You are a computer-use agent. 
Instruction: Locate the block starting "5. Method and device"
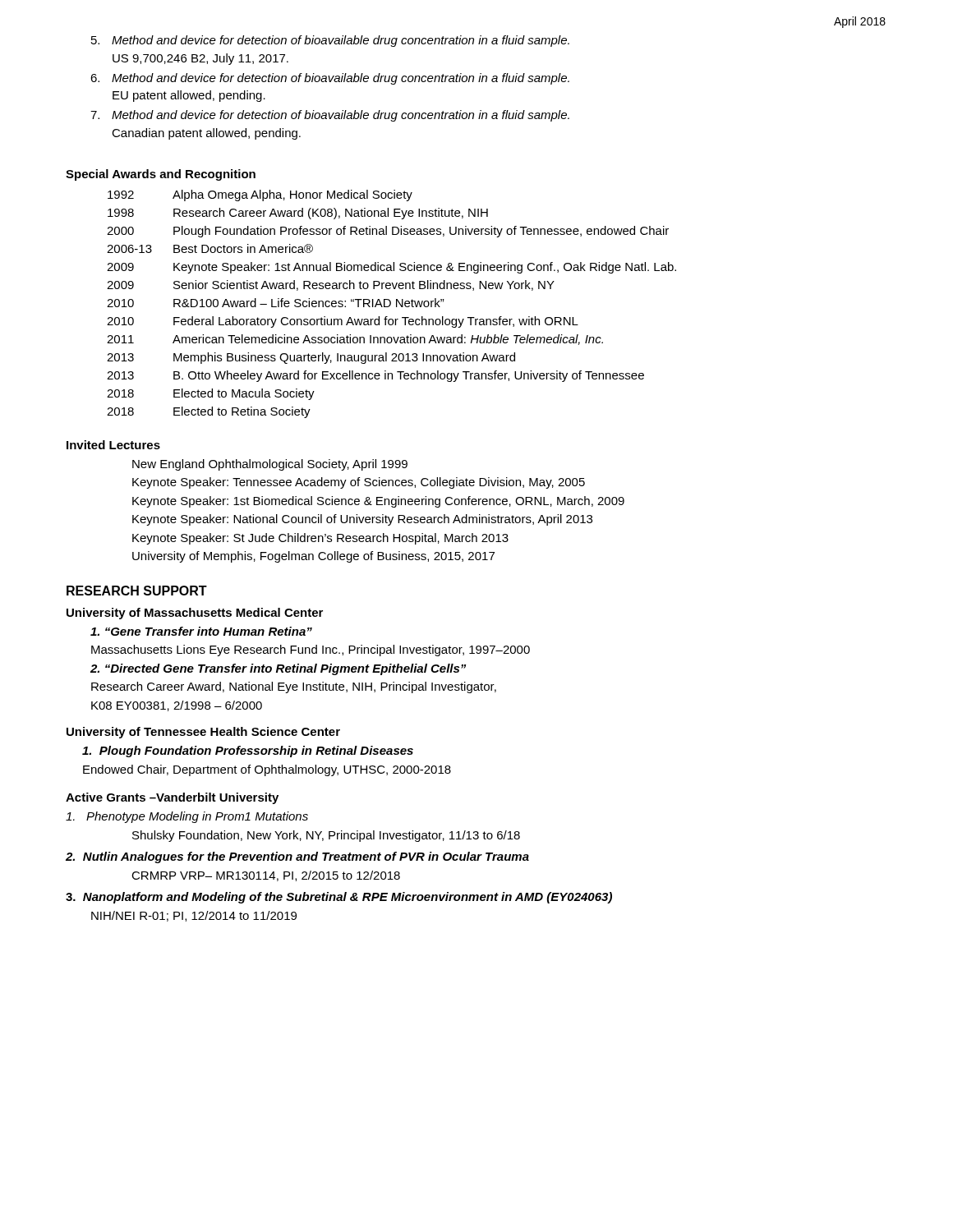(x=318, y=49)
